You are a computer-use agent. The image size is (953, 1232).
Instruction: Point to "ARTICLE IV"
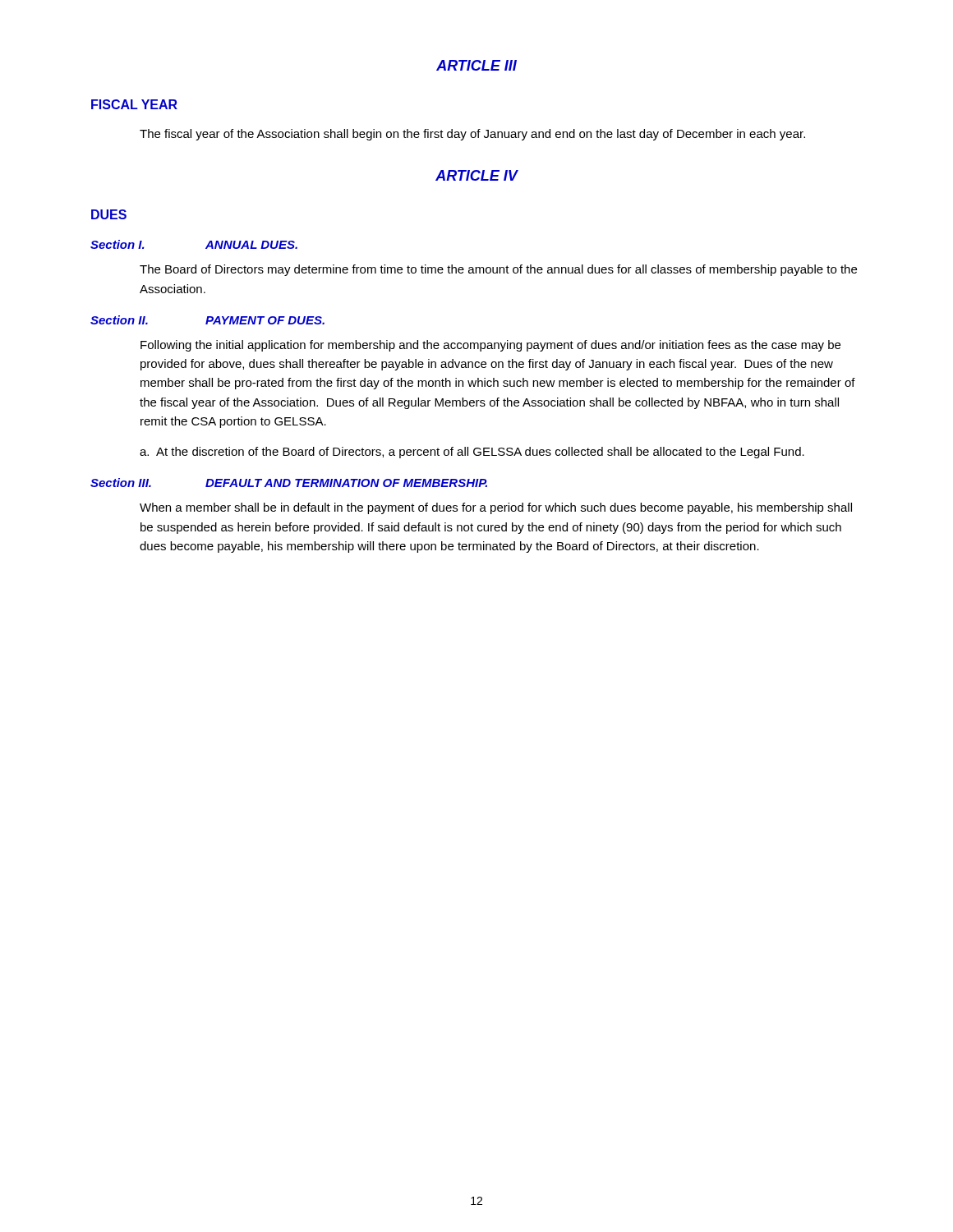(476, 176)
